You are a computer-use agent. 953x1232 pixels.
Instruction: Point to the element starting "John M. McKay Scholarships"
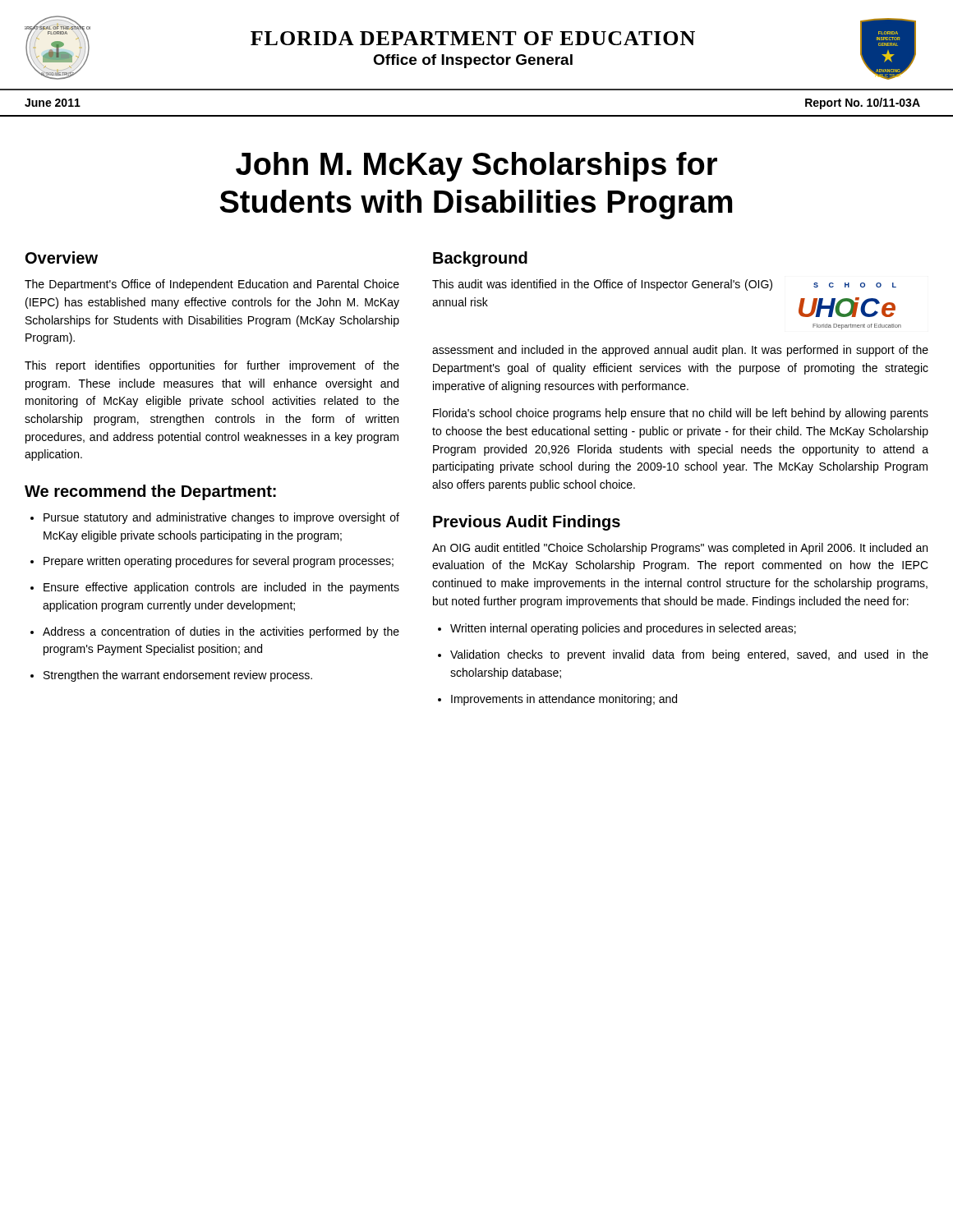[x=476, y=179]
